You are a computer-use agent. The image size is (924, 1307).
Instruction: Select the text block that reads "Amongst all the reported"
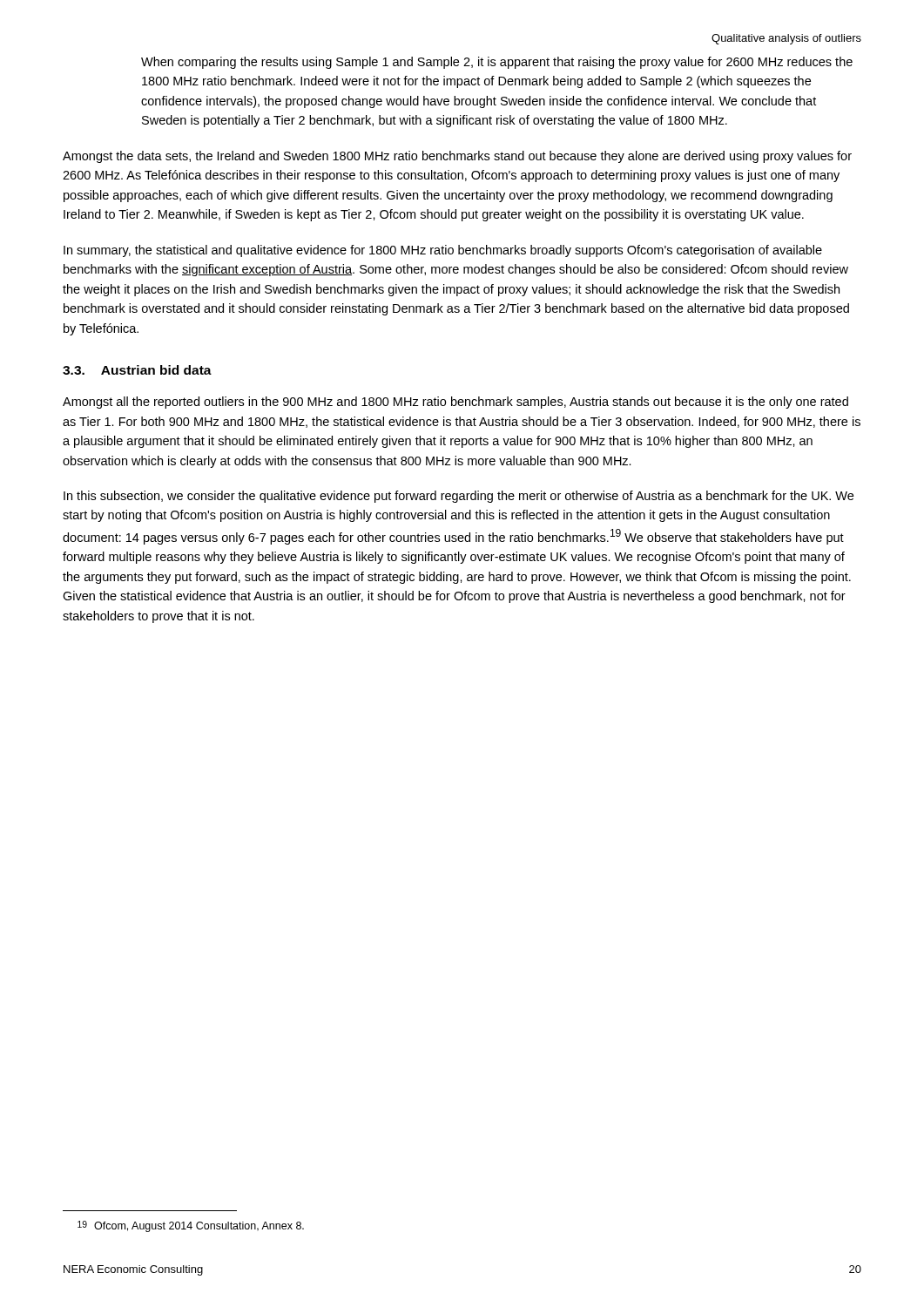tap(462, 431)
